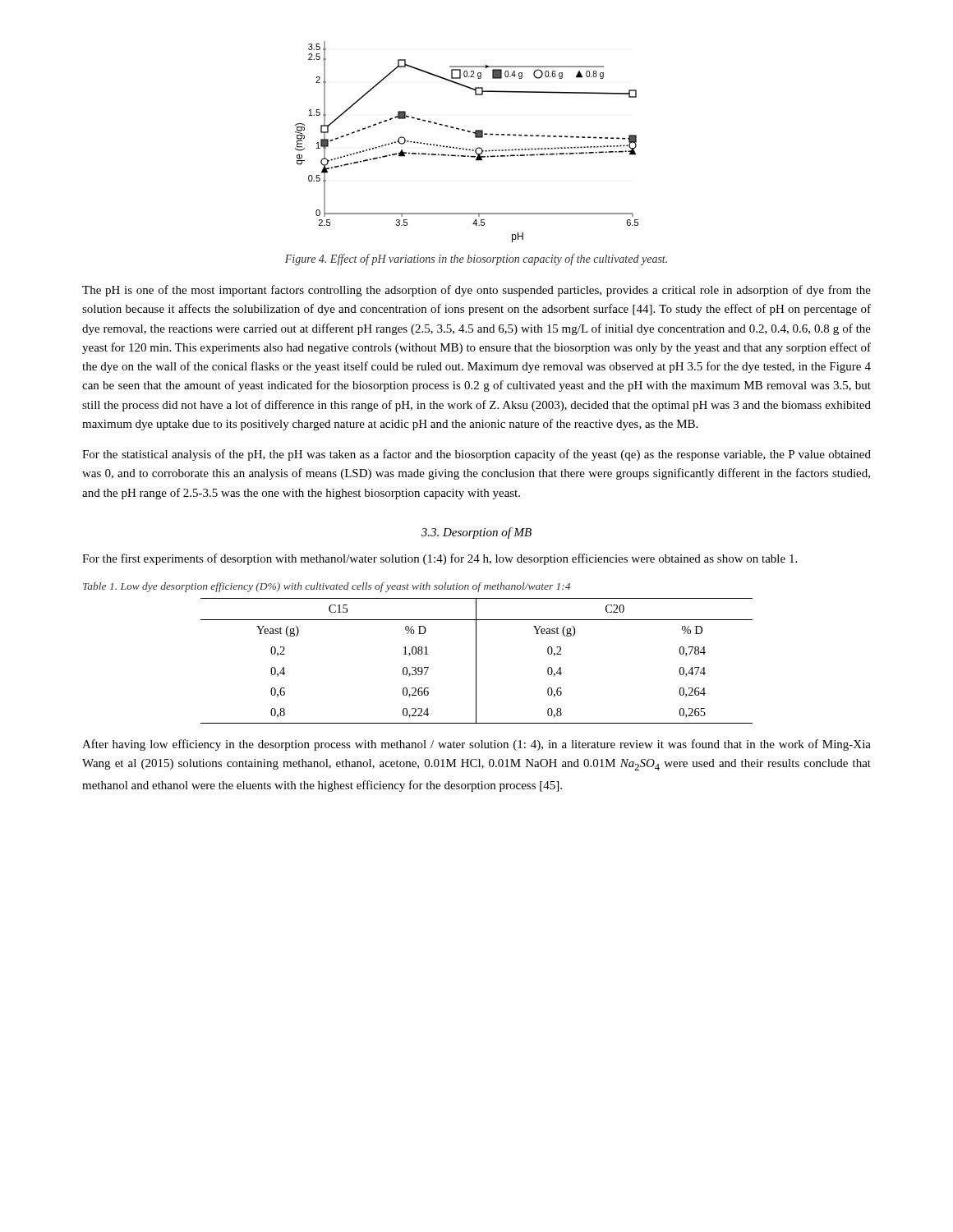Point to the passage starting "After having low efficiency in the"

coord(476,765)
